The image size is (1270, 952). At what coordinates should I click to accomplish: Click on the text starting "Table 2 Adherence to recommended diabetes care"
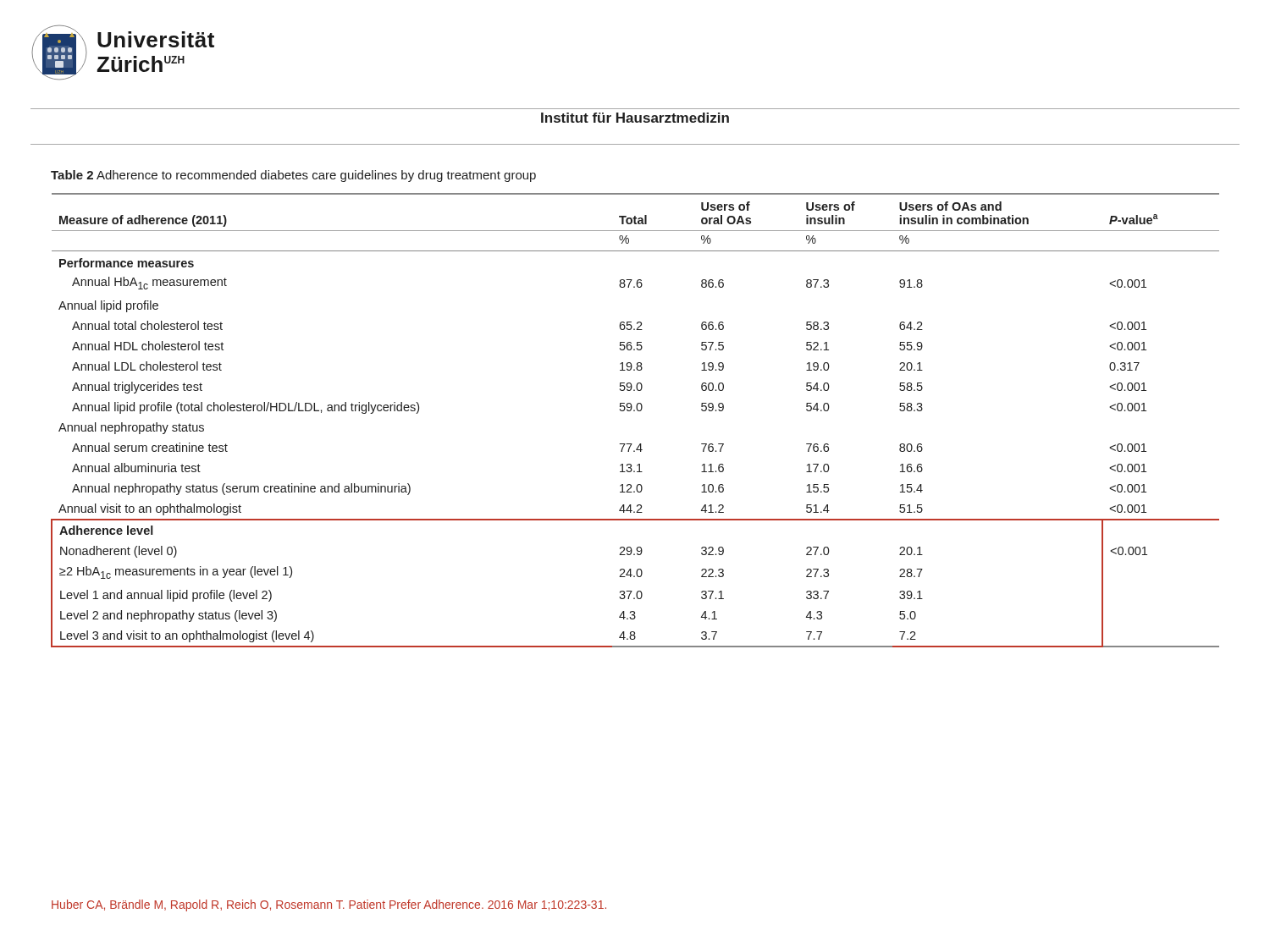[294, 175]
